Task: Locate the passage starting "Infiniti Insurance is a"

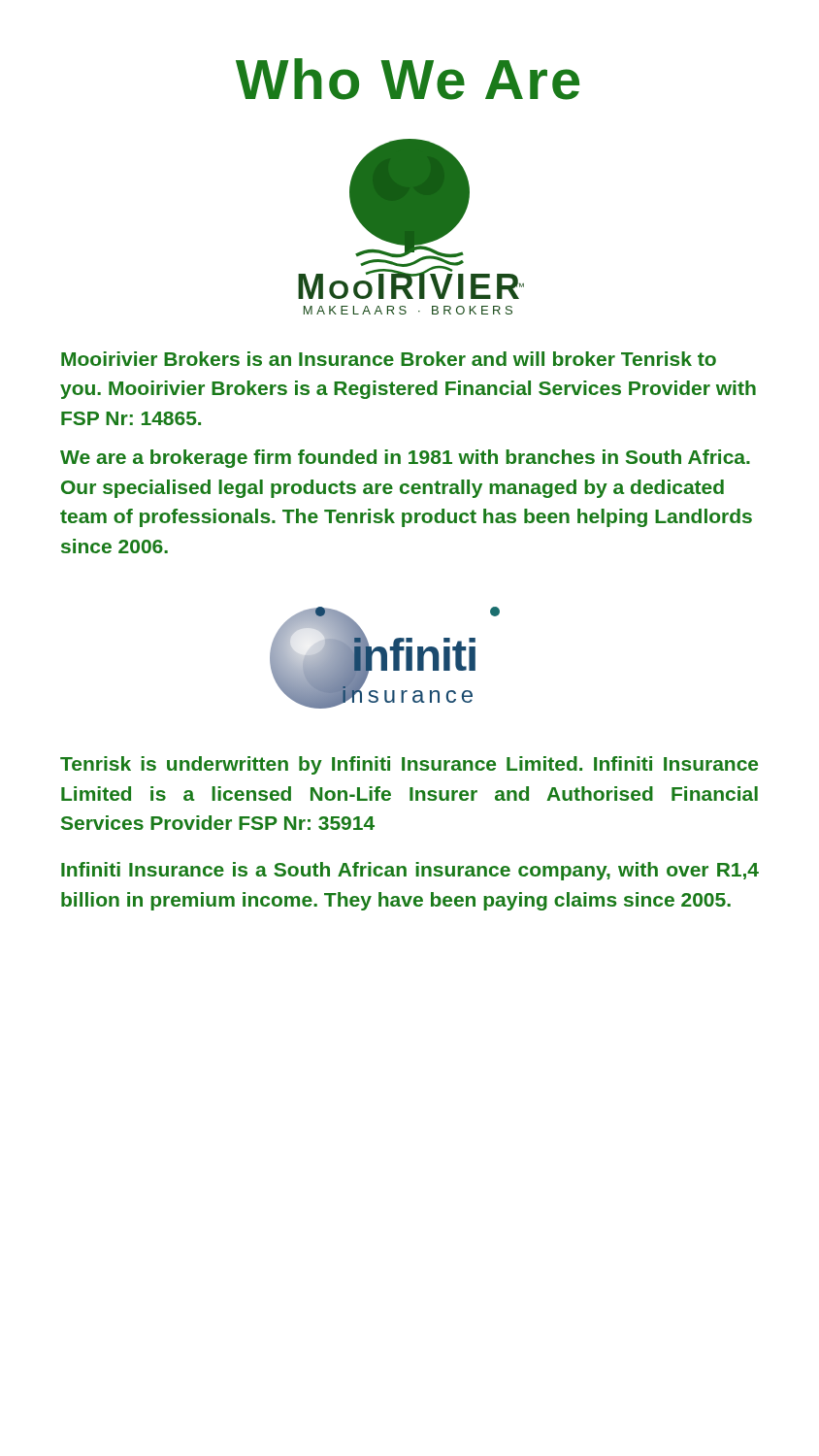Action: (410, 884)
